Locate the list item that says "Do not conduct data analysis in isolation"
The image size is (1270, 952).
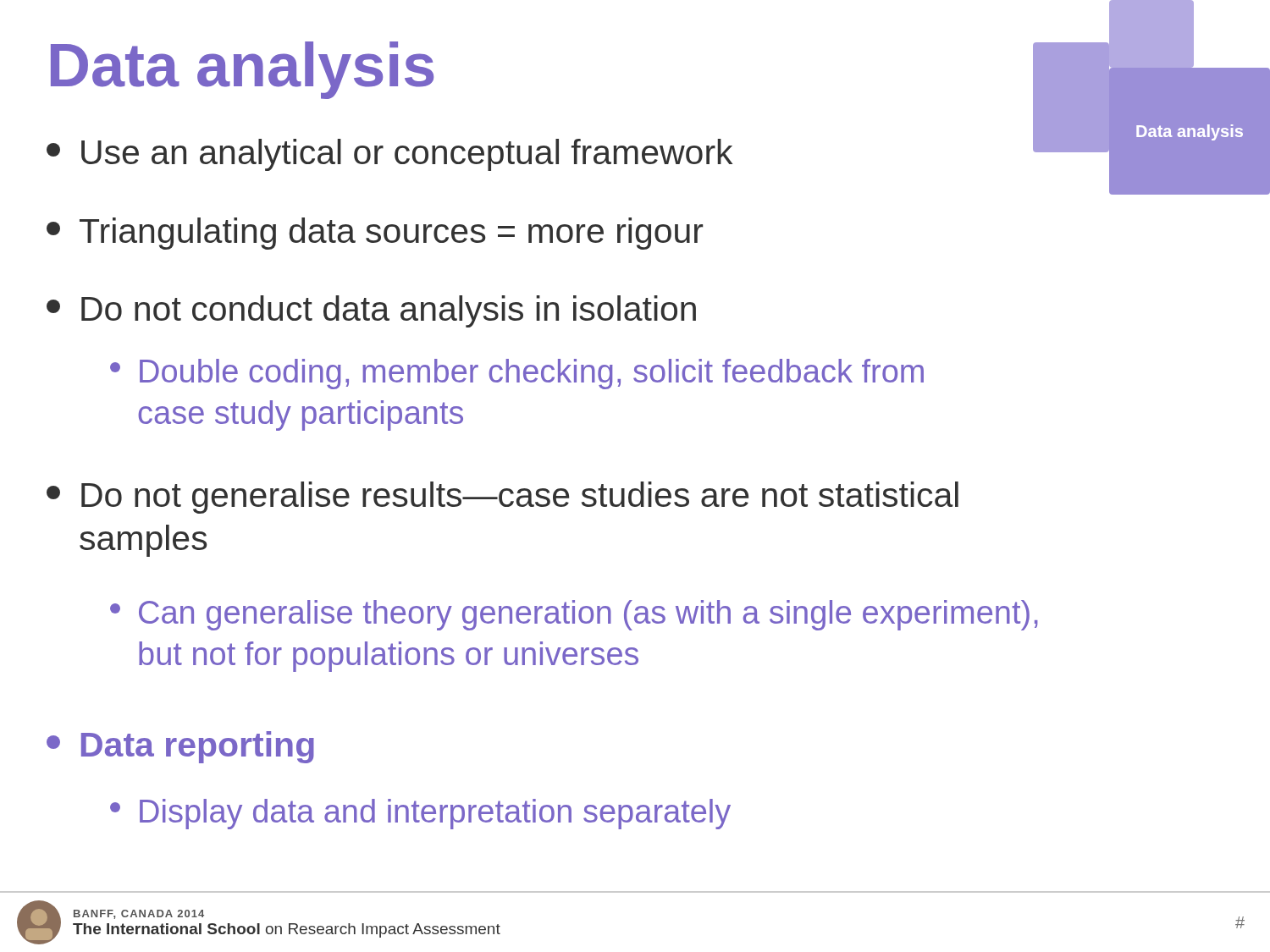point(372,309)
